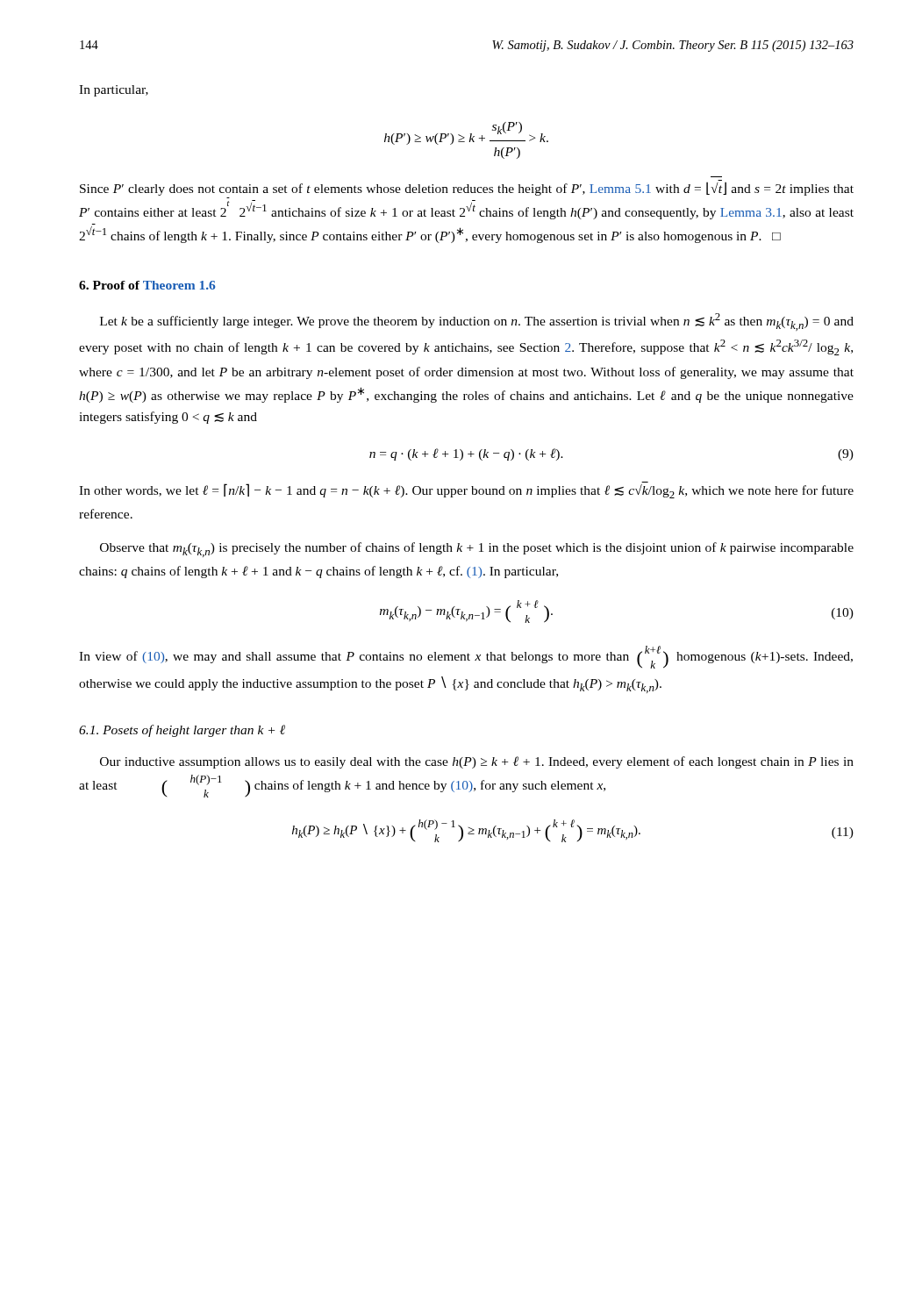Click on the element starting "Our inductive assumption allows us to"
The image size is (915, 1316).
(x=466, y=776)
